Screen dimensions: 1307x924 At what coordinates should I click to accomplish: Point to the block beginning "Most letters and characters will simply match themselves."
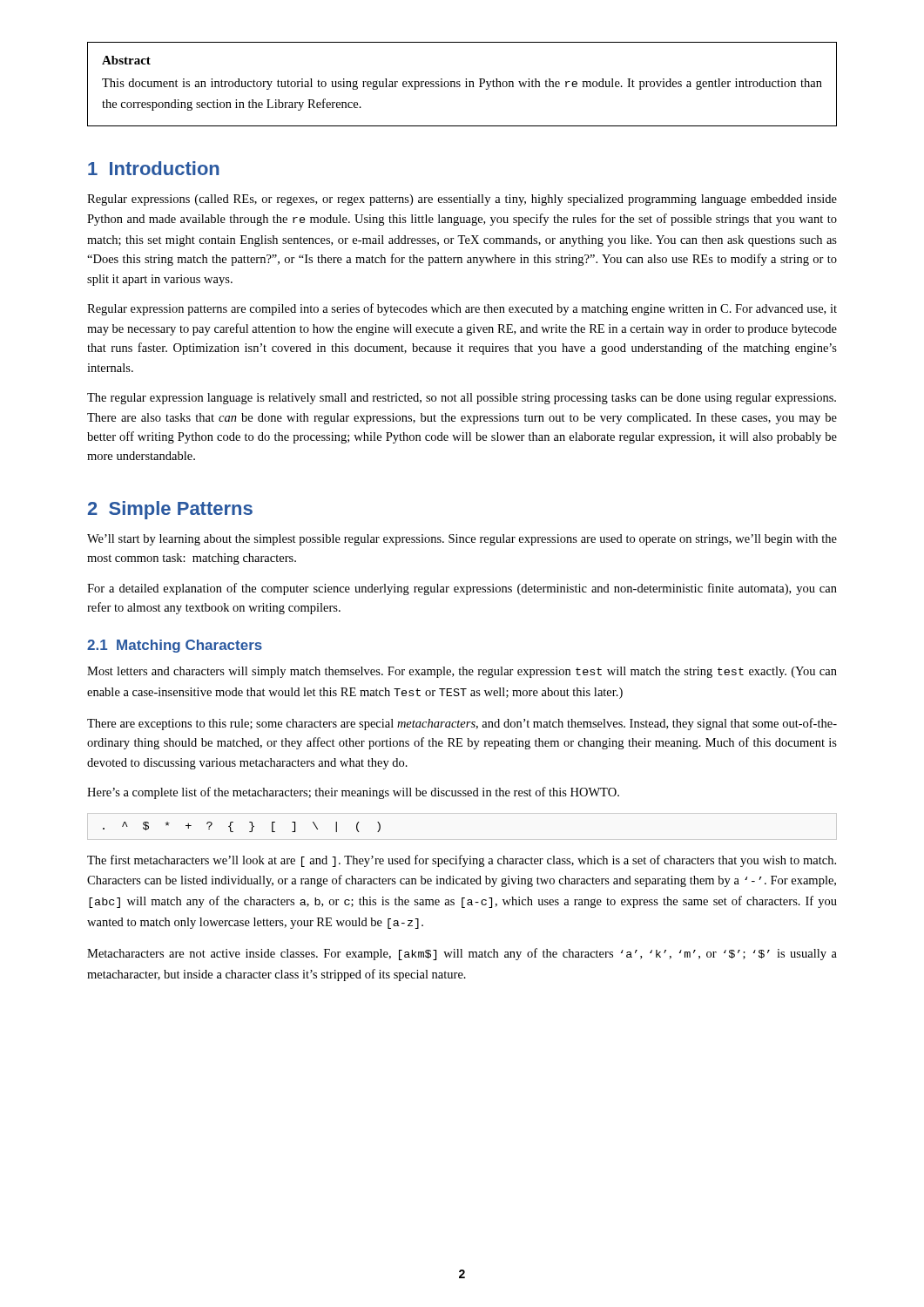pyautogui.click(x=462, y=682)
